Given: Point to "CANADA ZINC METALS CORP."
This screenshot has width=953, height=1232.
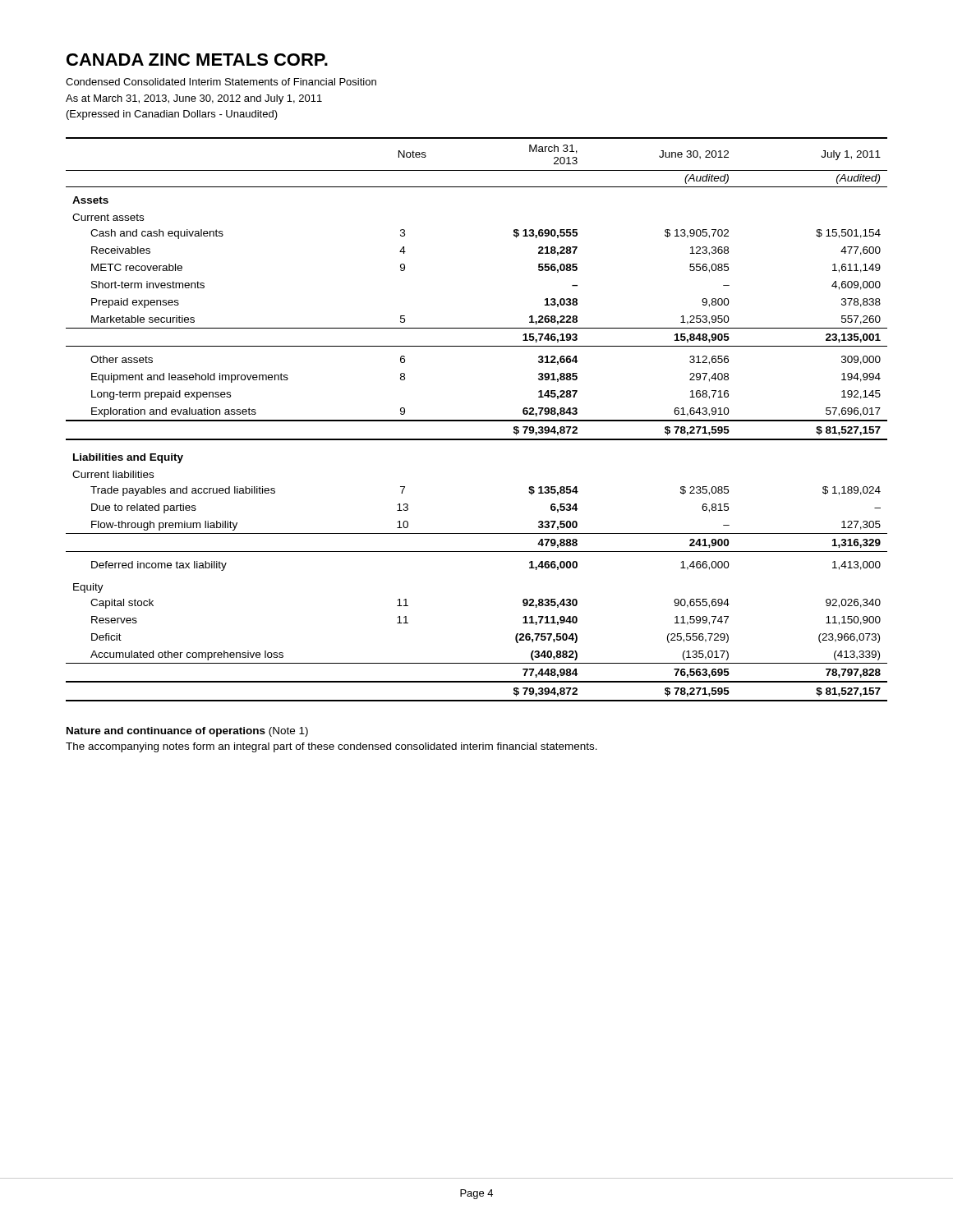Looking at the screenshot, I should click(x=197, y=60).
